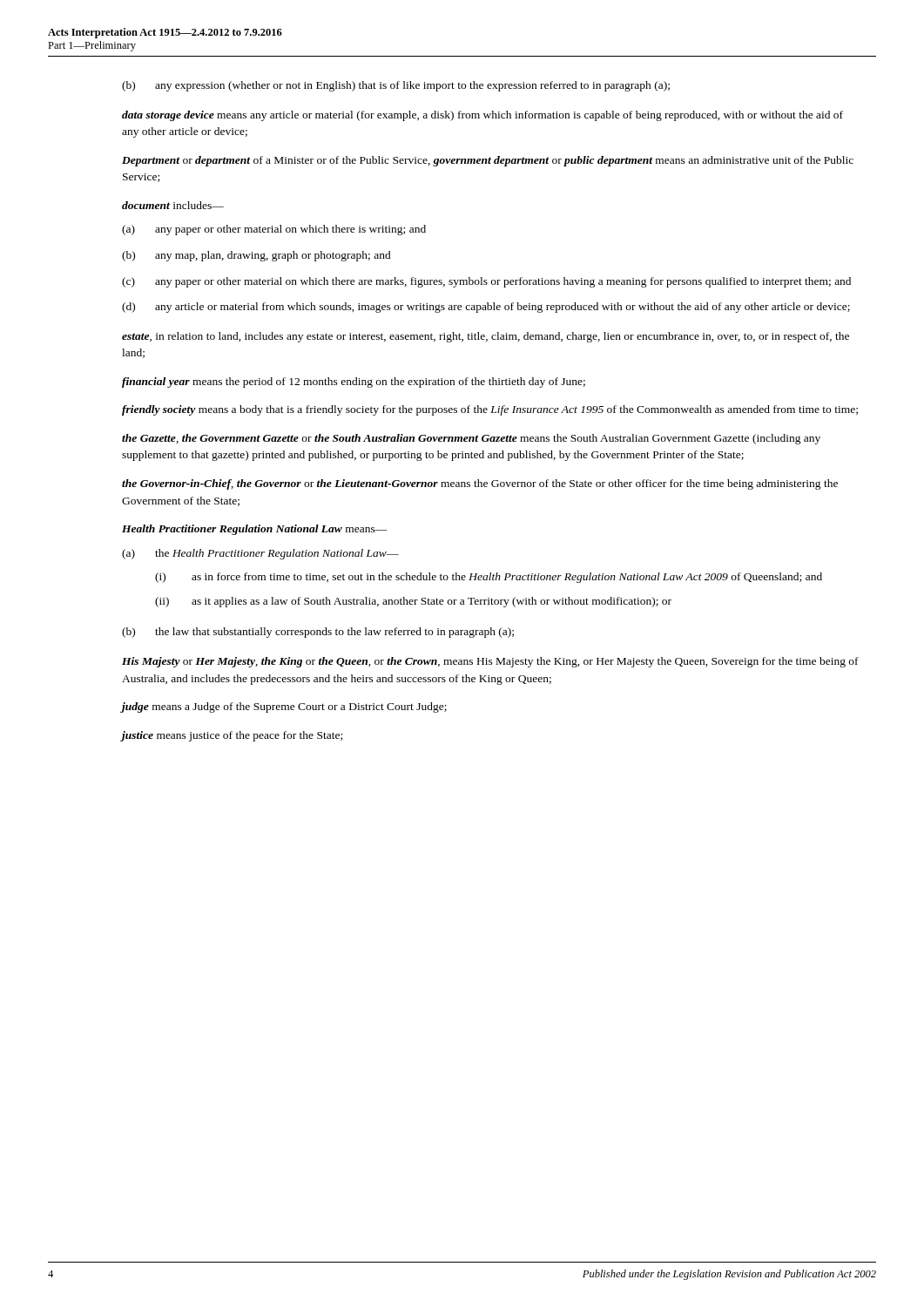Point to the block beginning "justice means justice of"
Screen dimensions: 1307x924
[233, 735]
